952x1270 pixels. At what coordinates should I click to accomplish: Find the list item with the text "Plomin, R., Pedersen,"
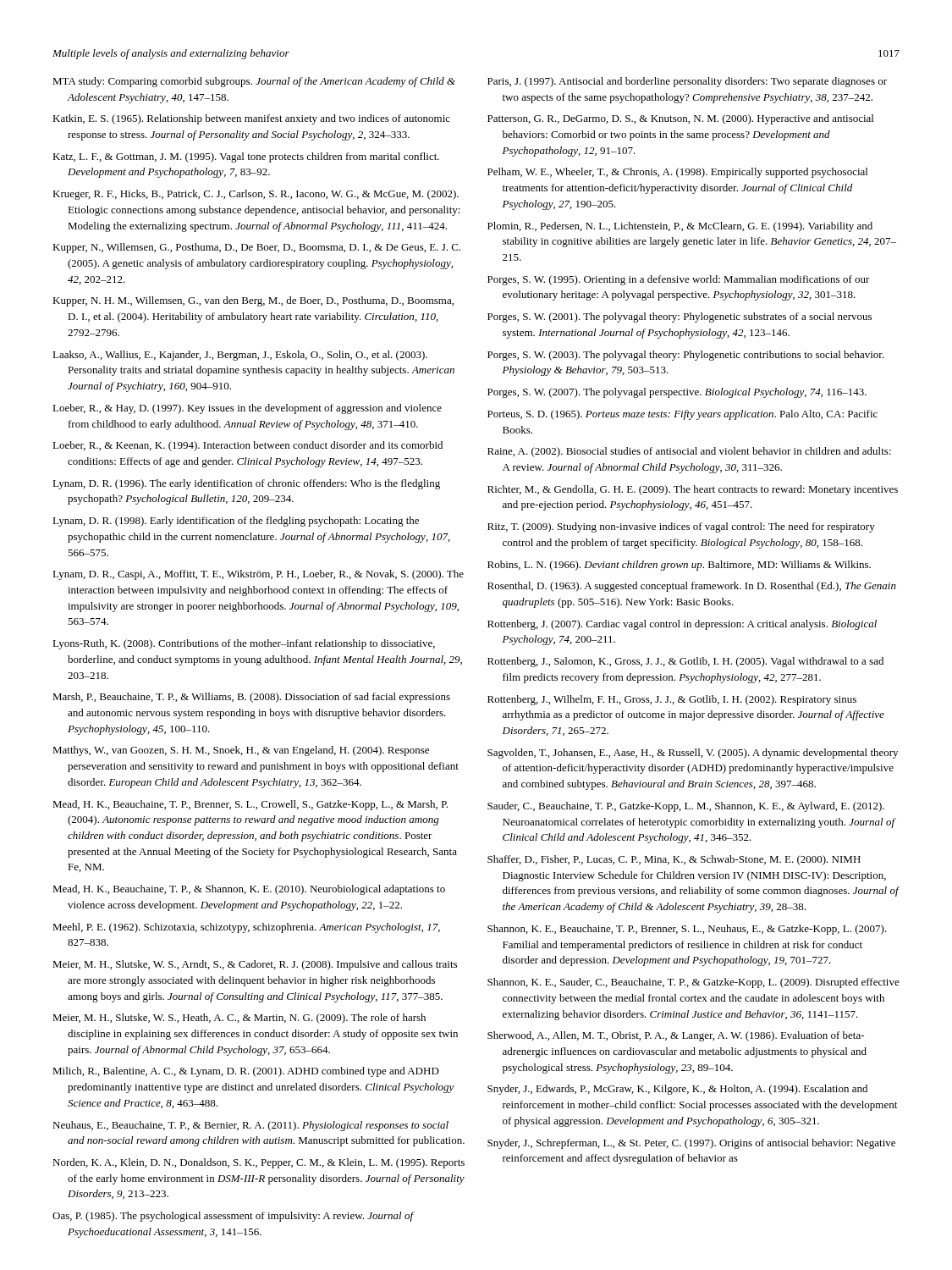click(692, 241)
